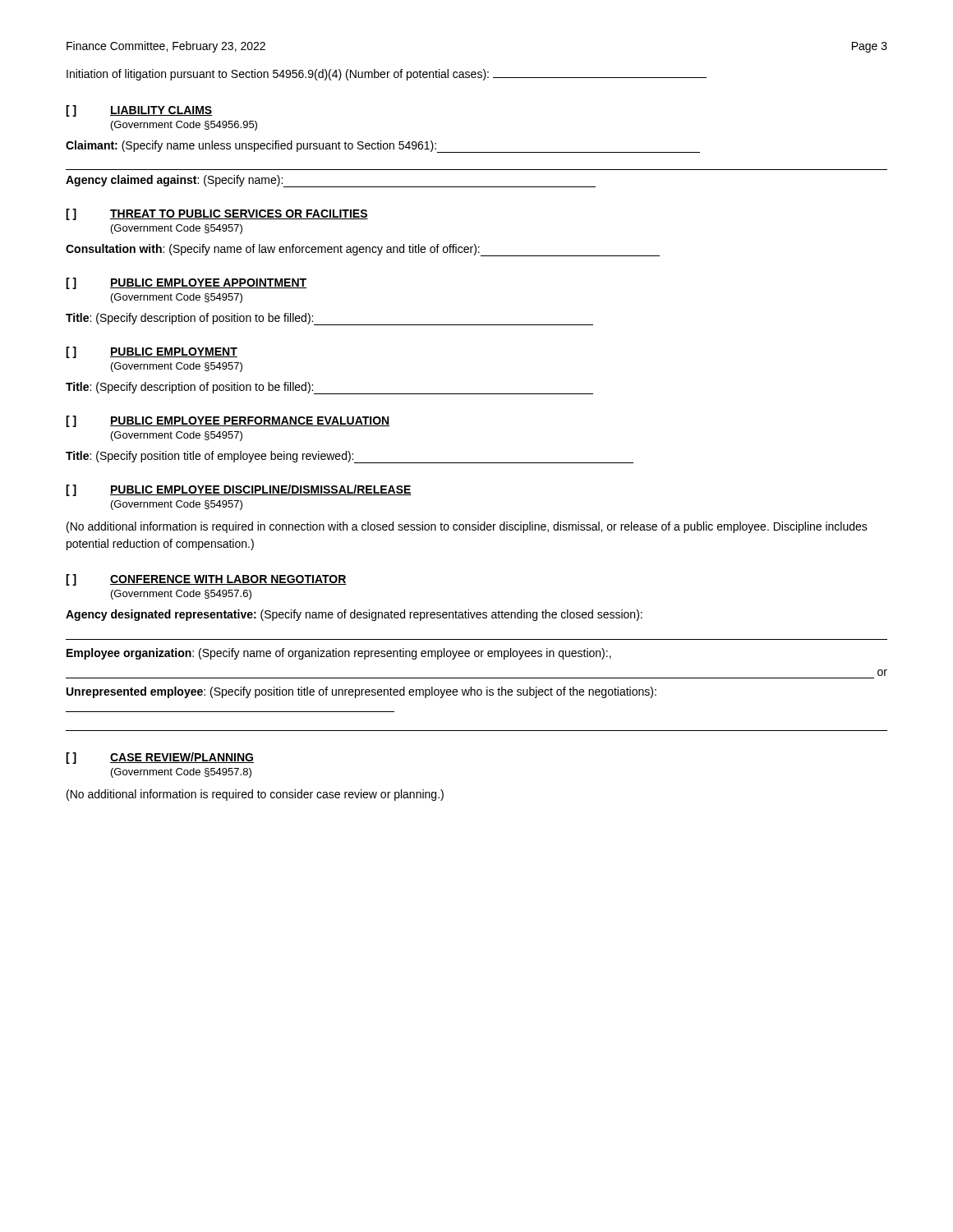Where is the passage that starts "Unrepresented employee: (Specify position title of"?

tap(361, 699)
